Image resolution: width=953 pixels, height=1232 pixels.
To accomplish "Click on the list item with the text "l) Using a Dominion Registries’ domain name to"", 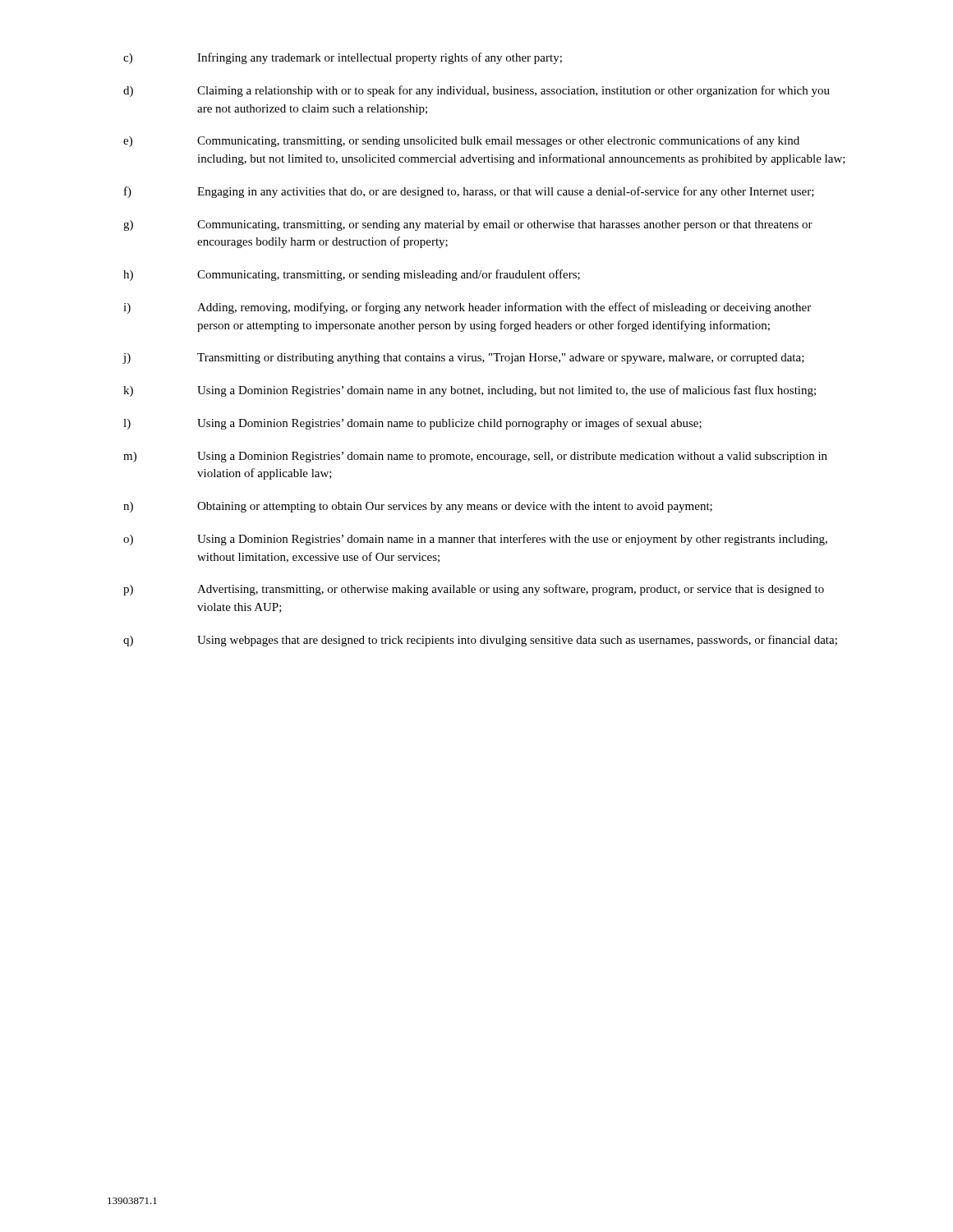I will pyautogui.click(x=476, y=424).
